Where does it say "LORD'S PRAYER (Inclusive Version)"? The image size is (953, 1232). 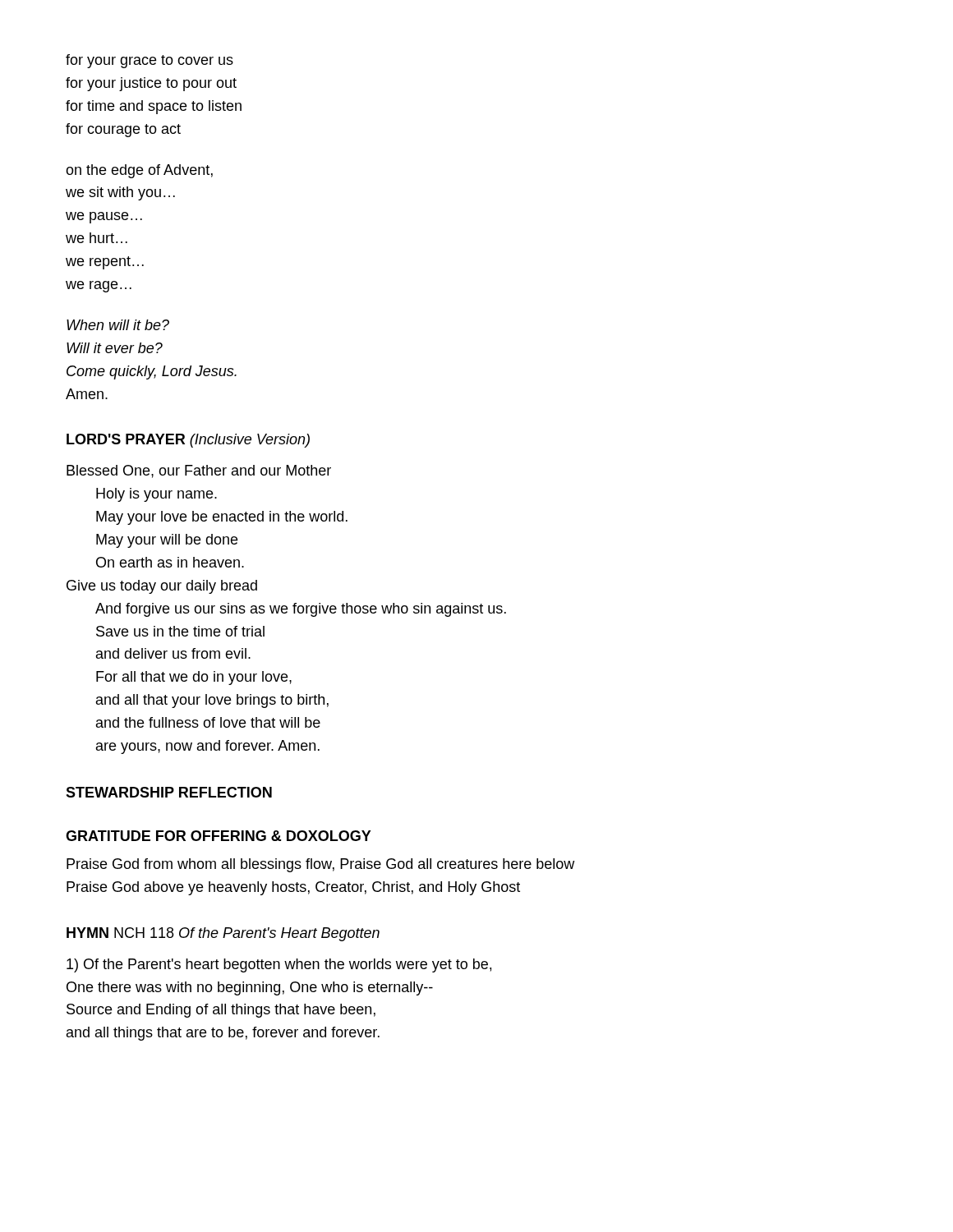click(188, 440)
